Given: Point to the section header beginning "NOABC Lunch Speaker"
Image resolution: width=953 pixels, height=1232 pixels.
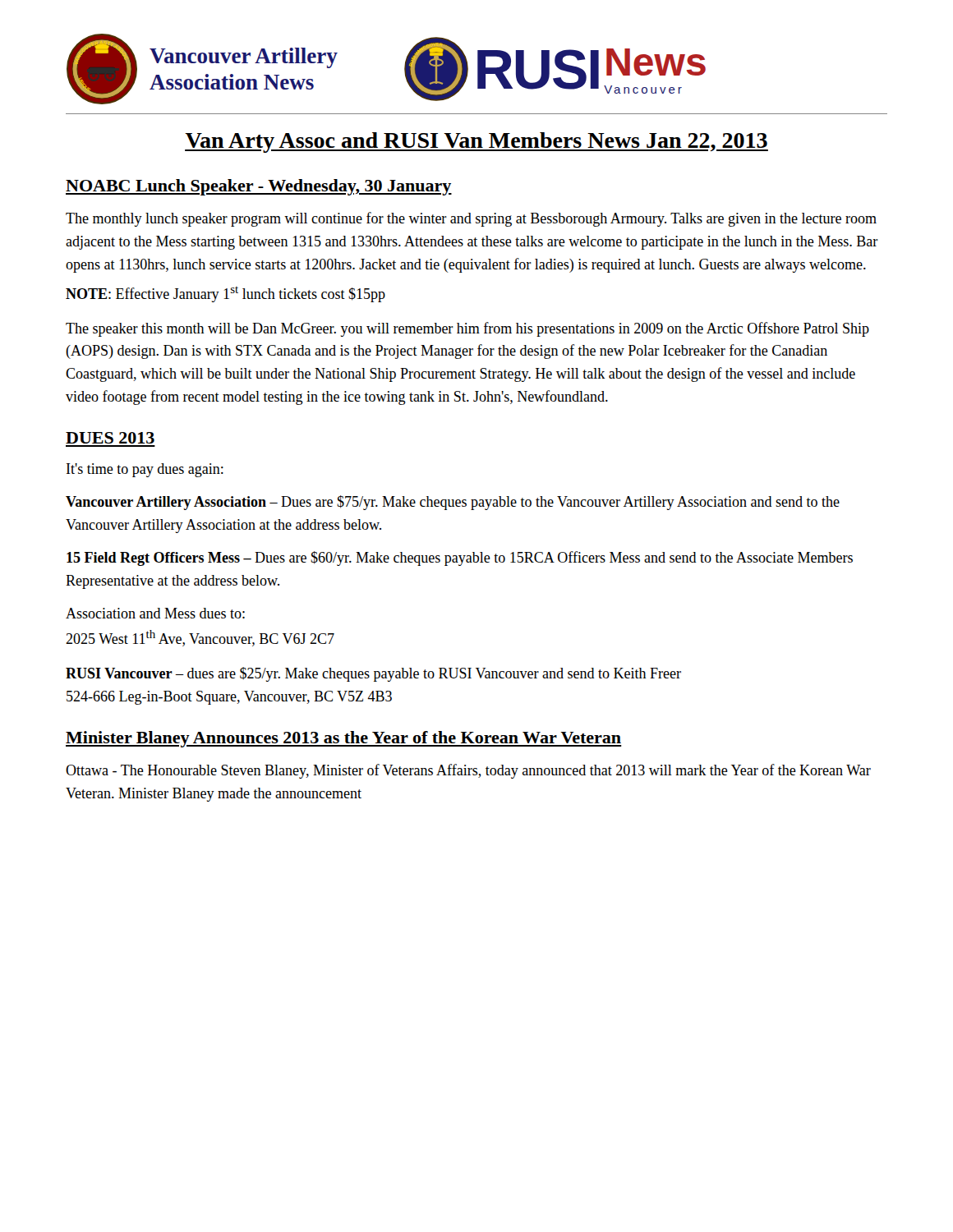Looking at the screenshot, I should click(259, 185).
